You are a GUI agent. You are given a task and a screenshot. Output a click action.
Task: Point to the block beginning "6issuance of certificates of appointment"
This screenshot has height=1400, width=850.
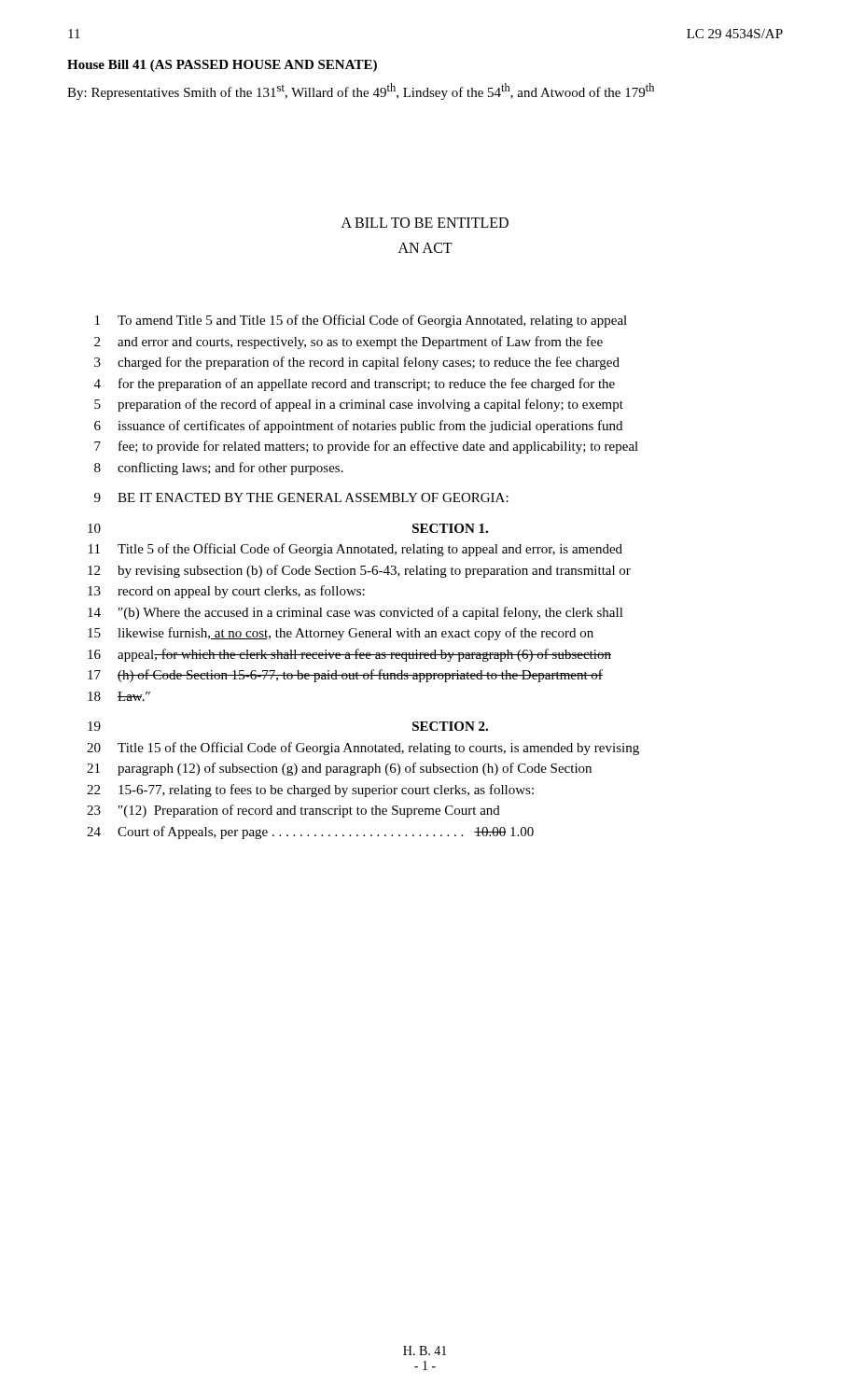coord(425,425)
